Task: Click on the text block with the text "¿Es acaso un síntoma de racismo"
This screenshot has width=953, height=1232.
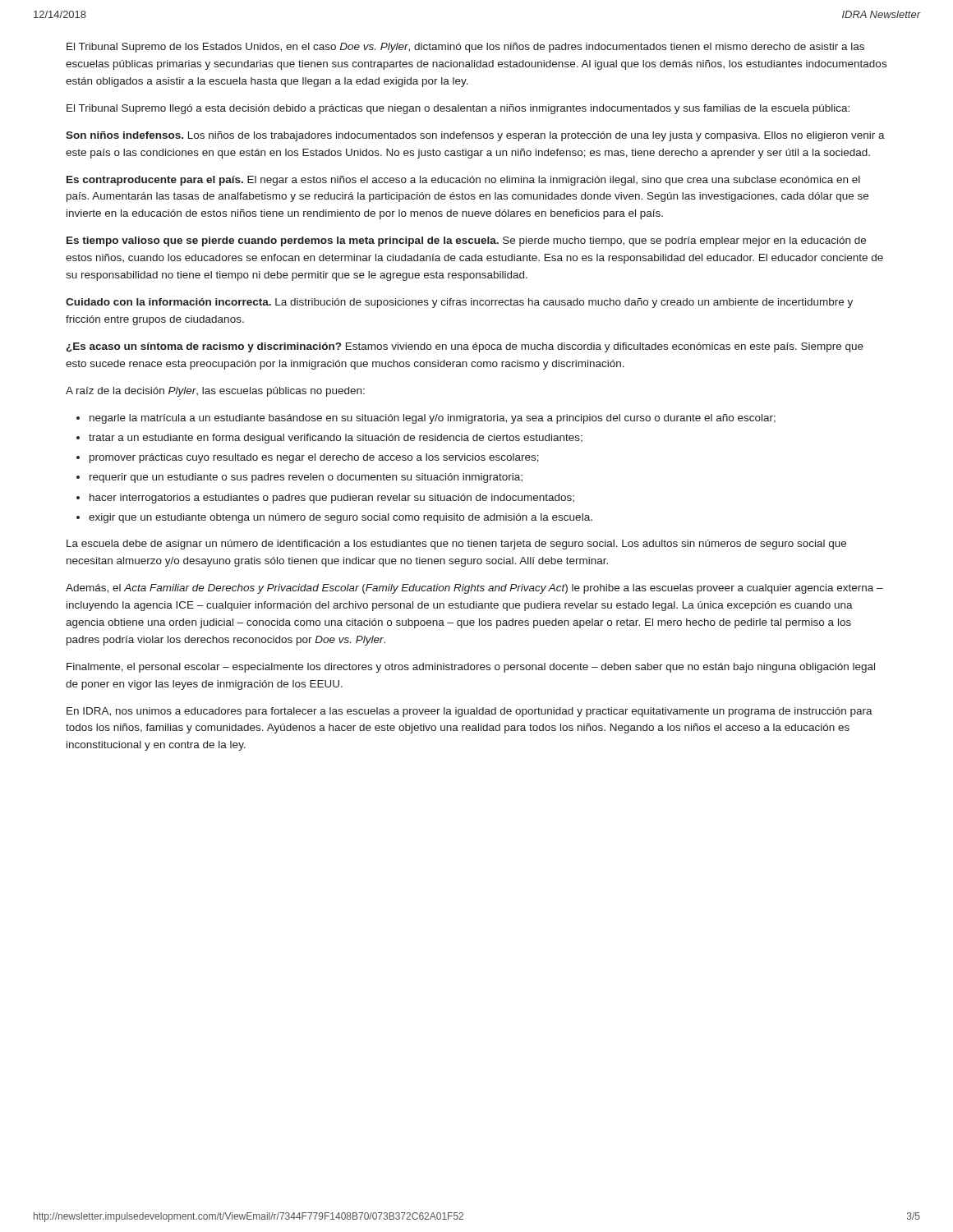Action: [x=476, y=355]
